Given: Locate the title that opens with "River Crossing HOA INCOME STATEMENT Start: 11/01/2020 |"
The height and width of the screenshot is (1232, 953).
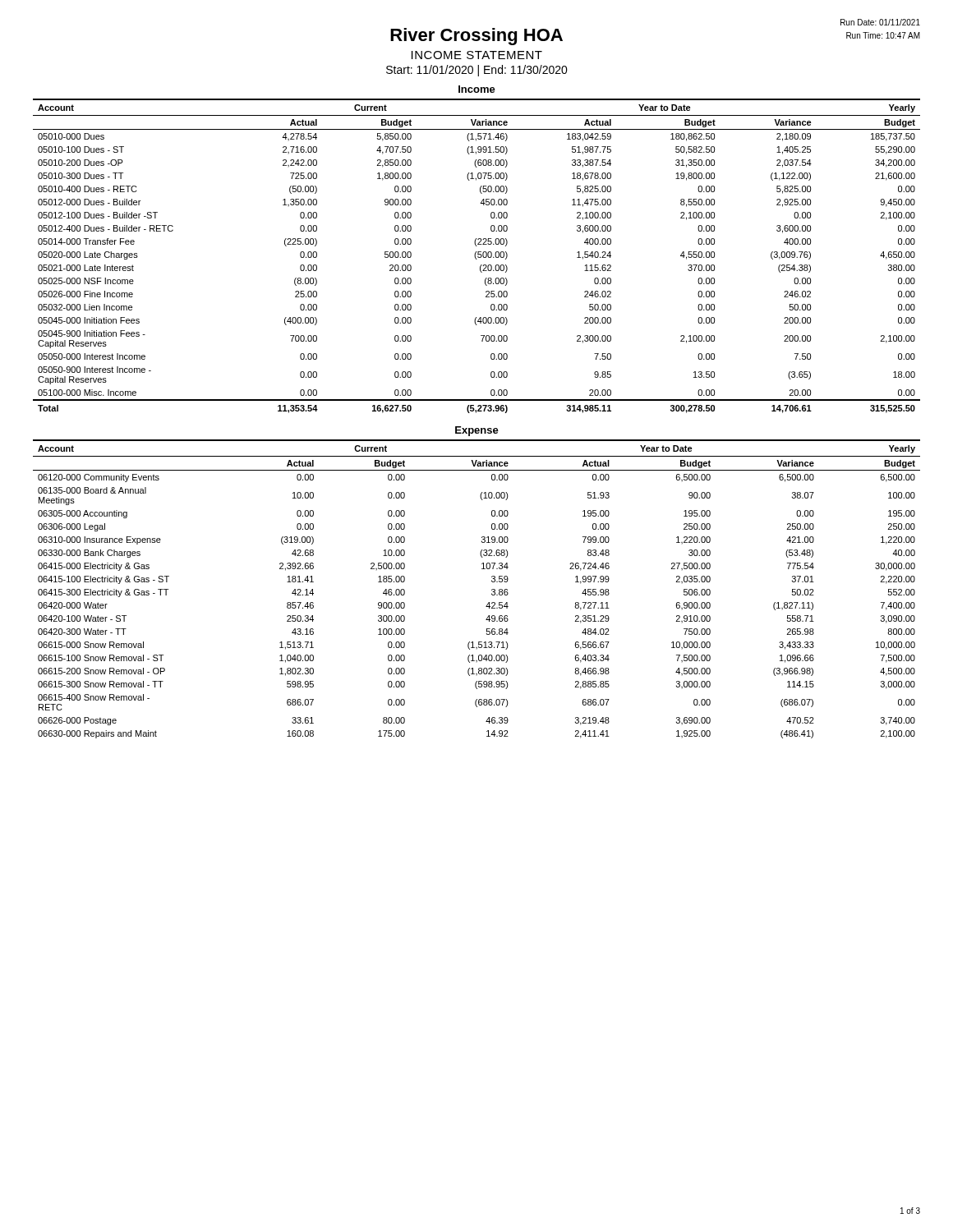Looking at the screenshot, I should tap(476, 51).
